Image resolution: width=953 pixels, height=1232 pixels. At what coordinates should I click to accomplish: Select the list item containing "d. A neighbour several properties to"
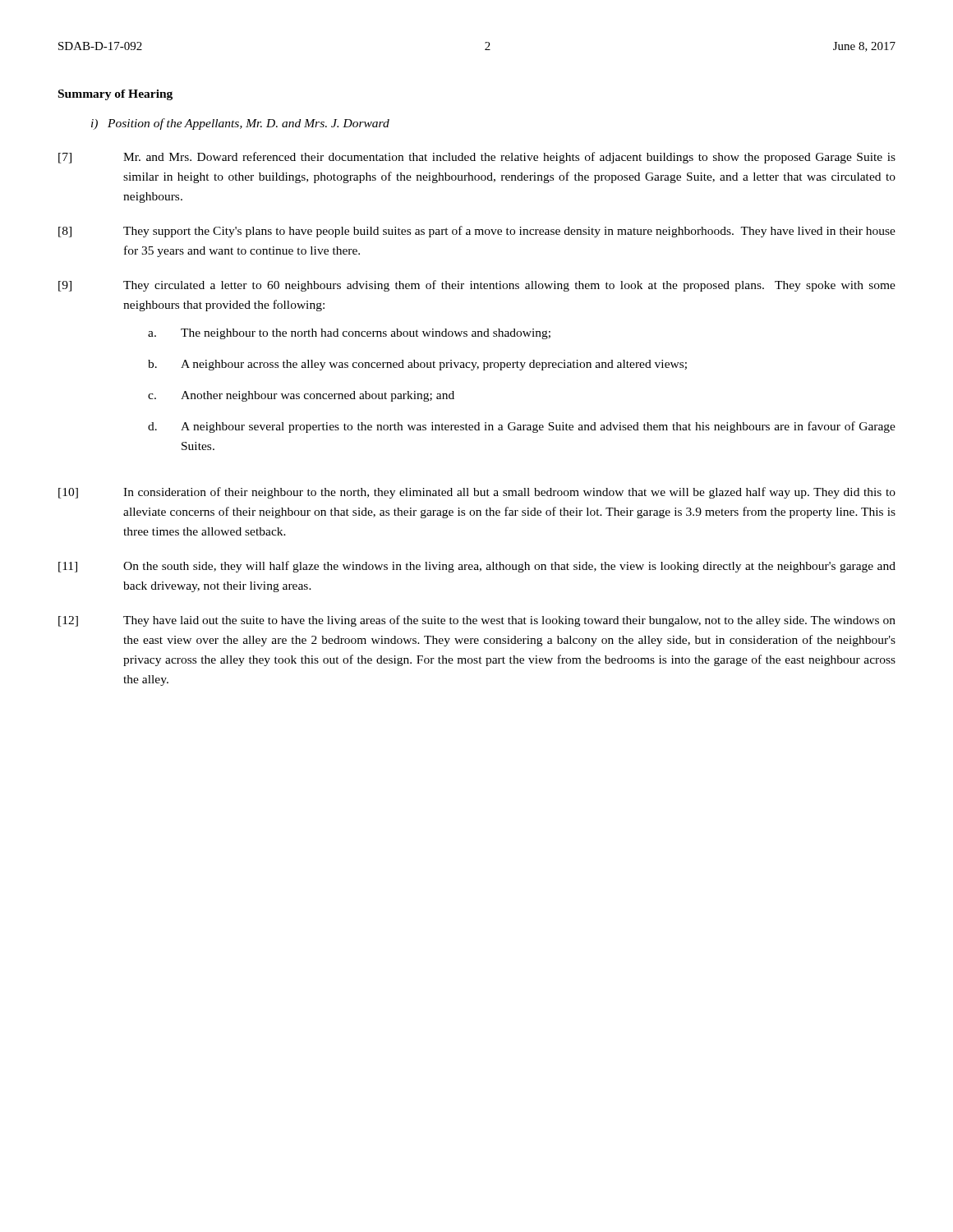tap(522, 436)
